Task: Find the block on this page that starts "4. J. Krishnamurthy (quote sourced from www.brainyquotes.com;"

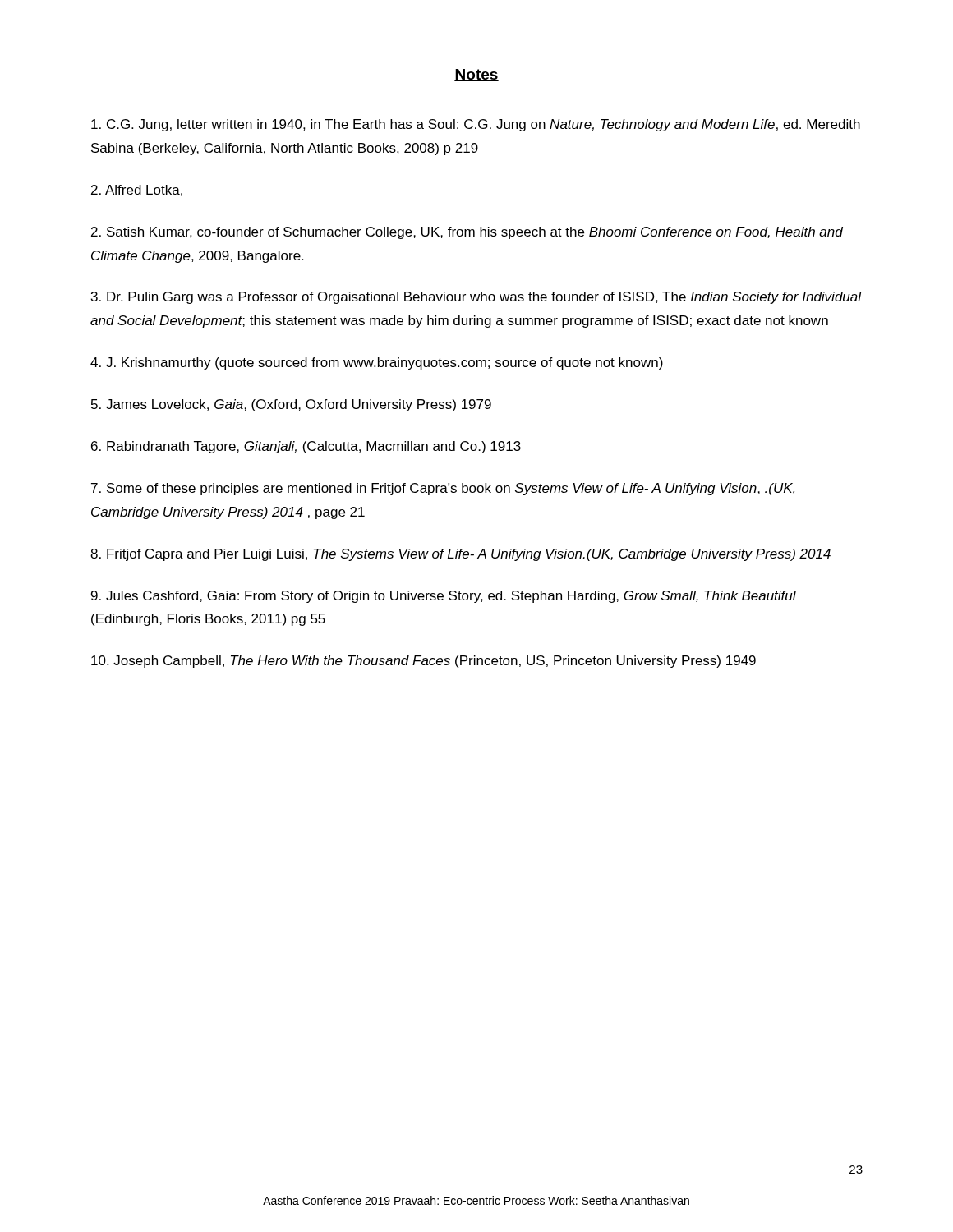Action: click(377, 363)
